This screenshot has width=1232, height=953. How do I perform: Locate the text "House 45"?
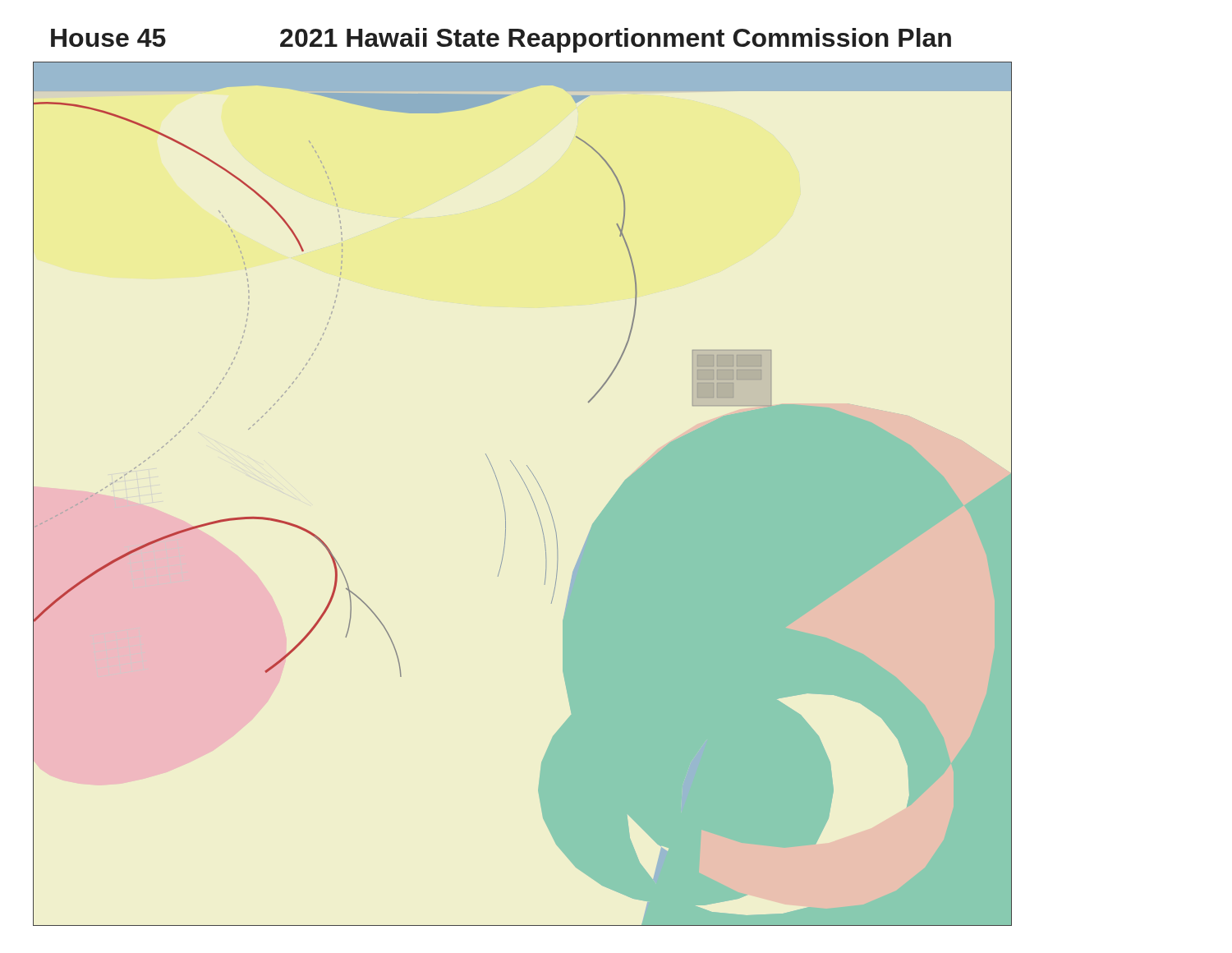[108, 38]
